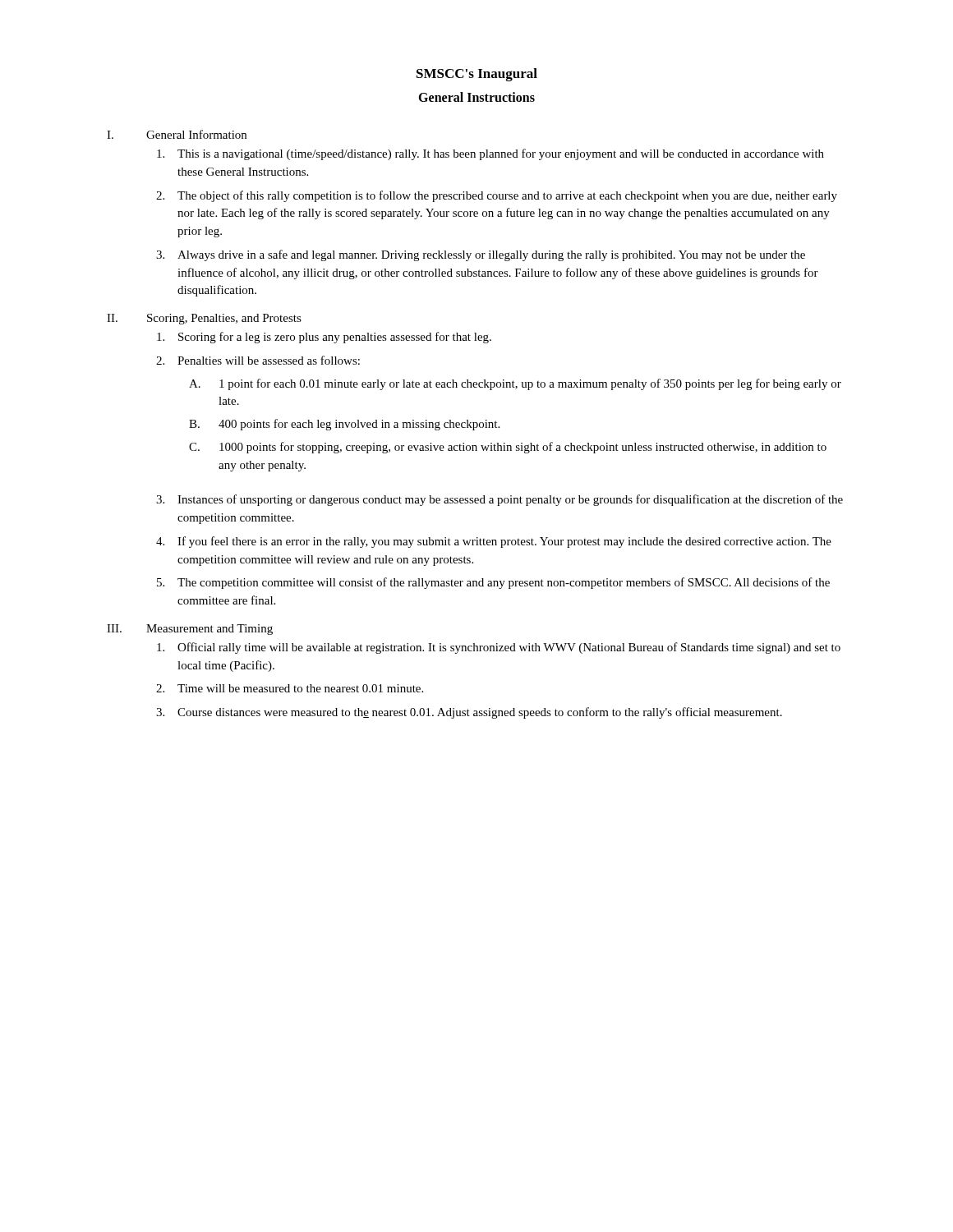Point to the block beginning "3. Instances of unsporting or dangerous"
This screenshot has width=953, height=1232.
pyautogui.click(x=501, y=509)
